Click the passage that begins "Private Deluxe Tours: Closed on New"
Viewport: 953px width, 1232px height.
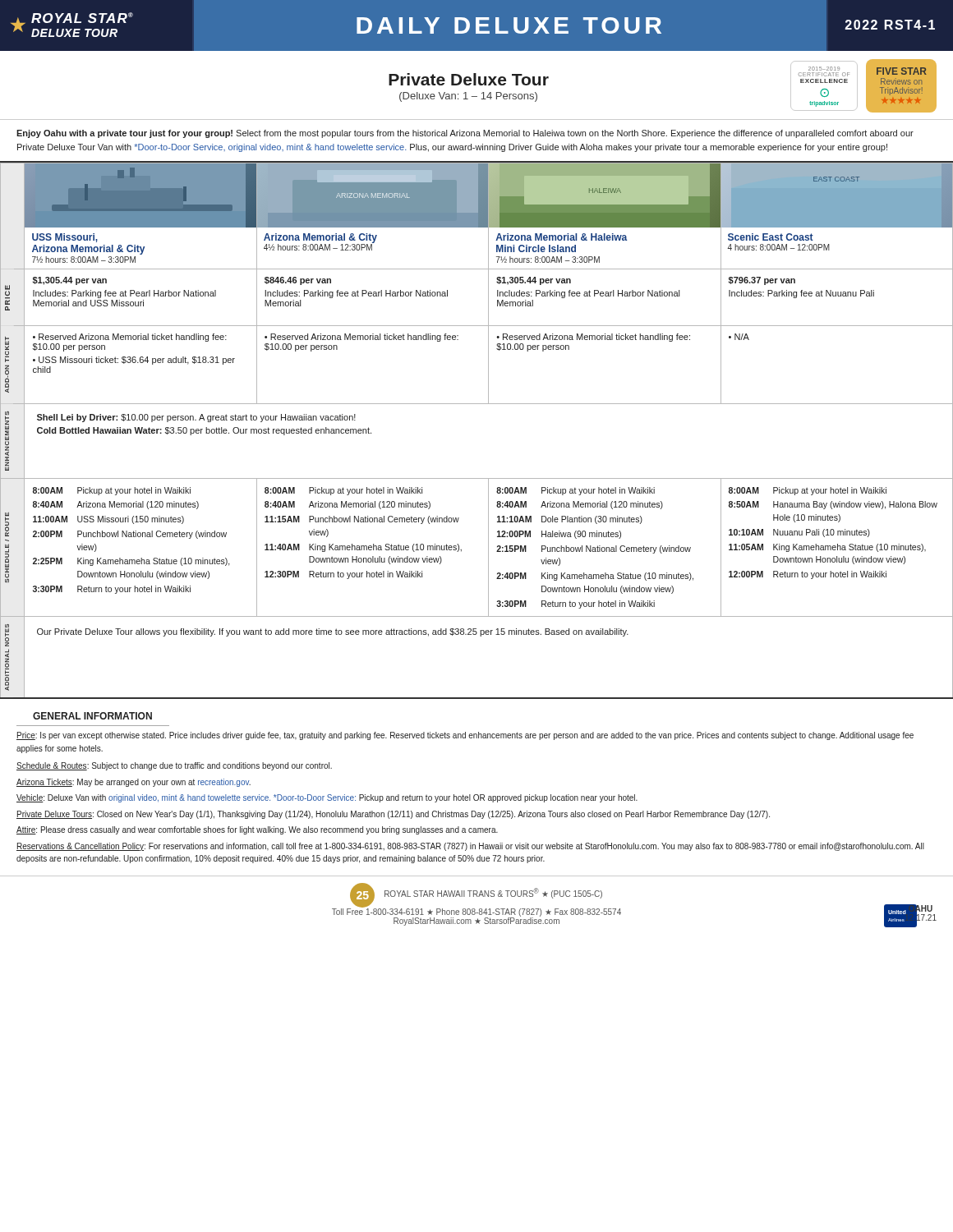click(393, 814)
